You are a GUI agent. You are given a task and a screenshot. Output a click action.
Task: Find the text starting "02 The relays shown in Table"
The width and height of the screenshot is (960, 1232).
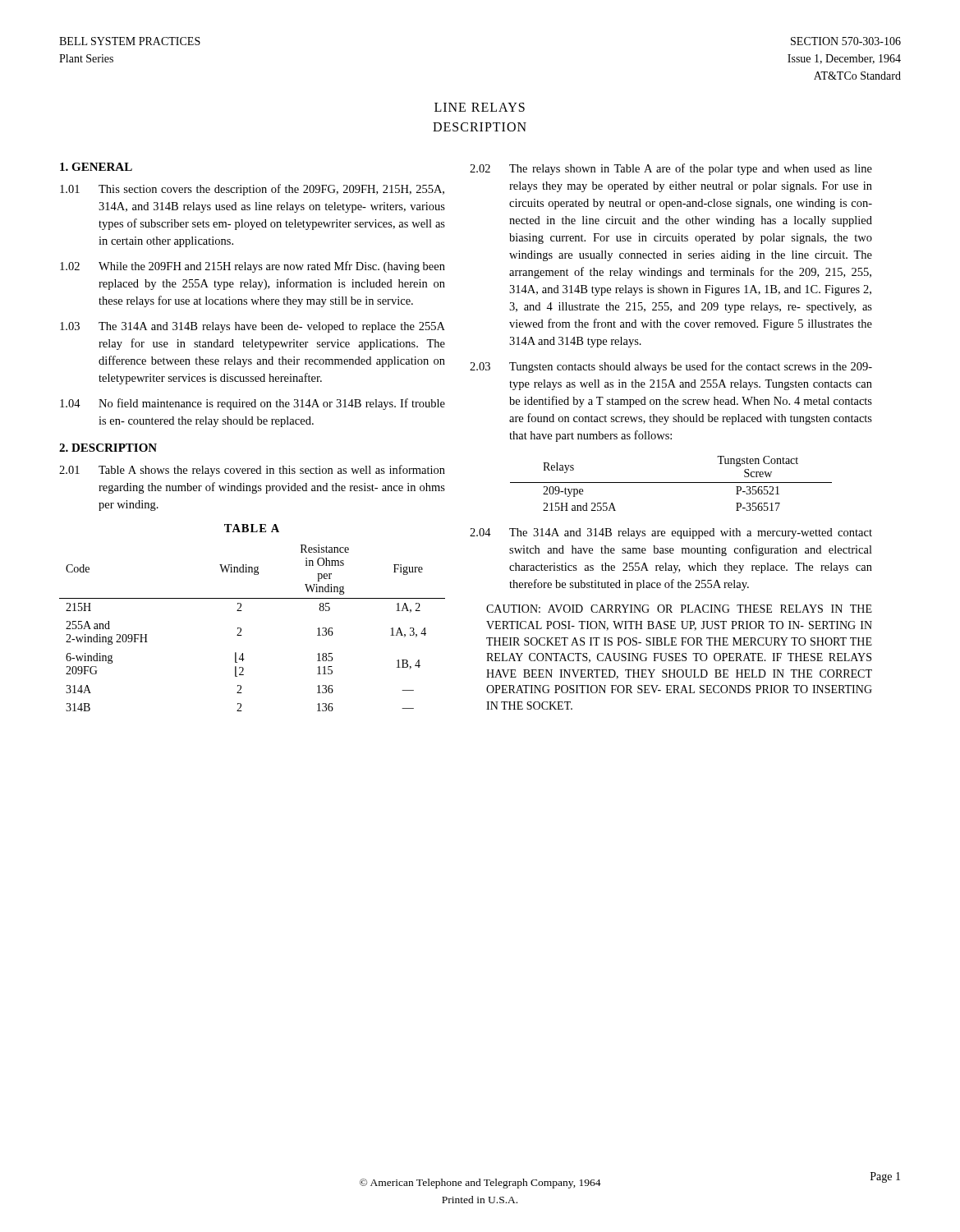pyautogui.click(x=671, y=255)
